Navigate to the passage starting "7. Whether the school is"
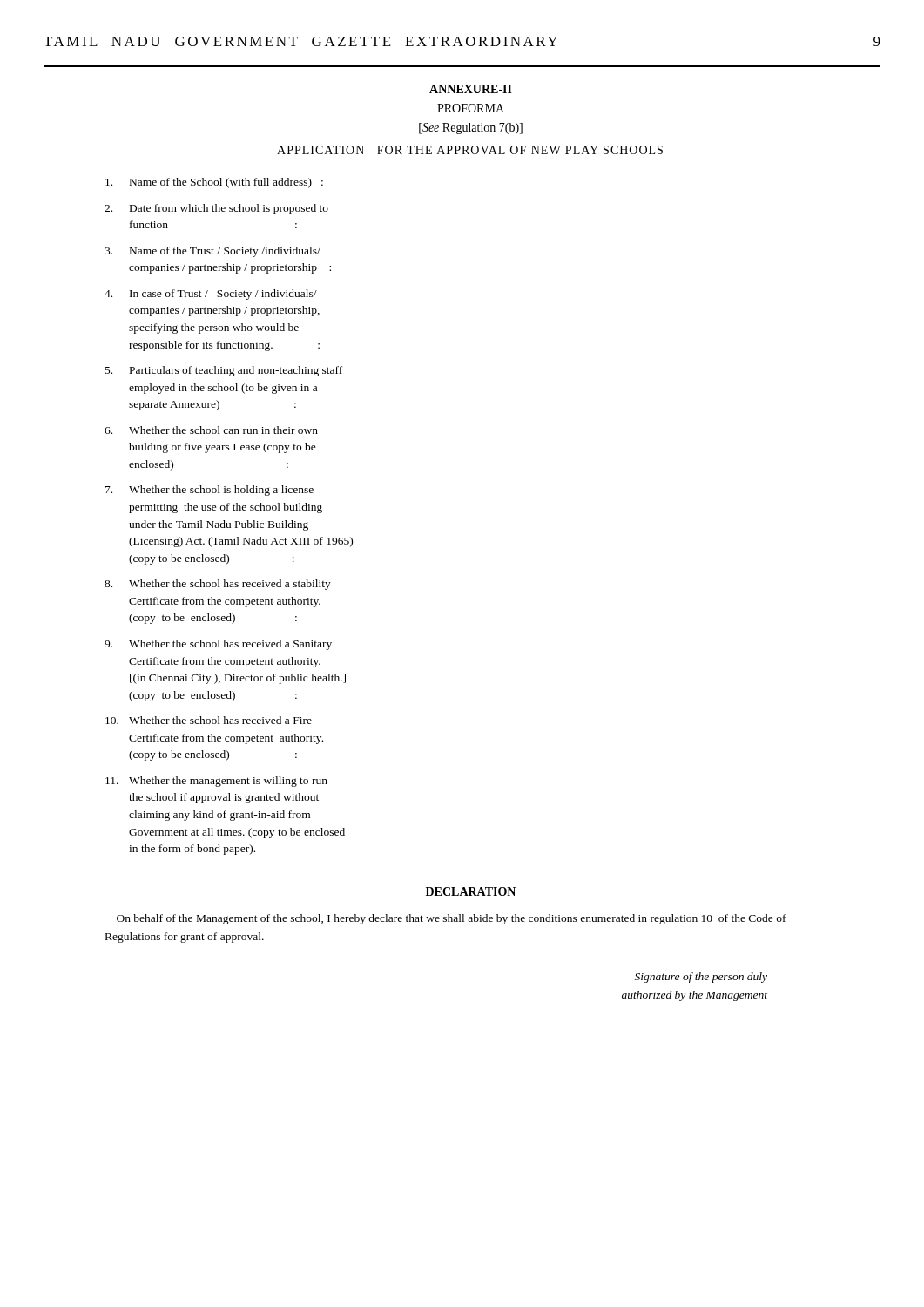The height and width of the screenshot is (1307, 924). coord(209,491)
